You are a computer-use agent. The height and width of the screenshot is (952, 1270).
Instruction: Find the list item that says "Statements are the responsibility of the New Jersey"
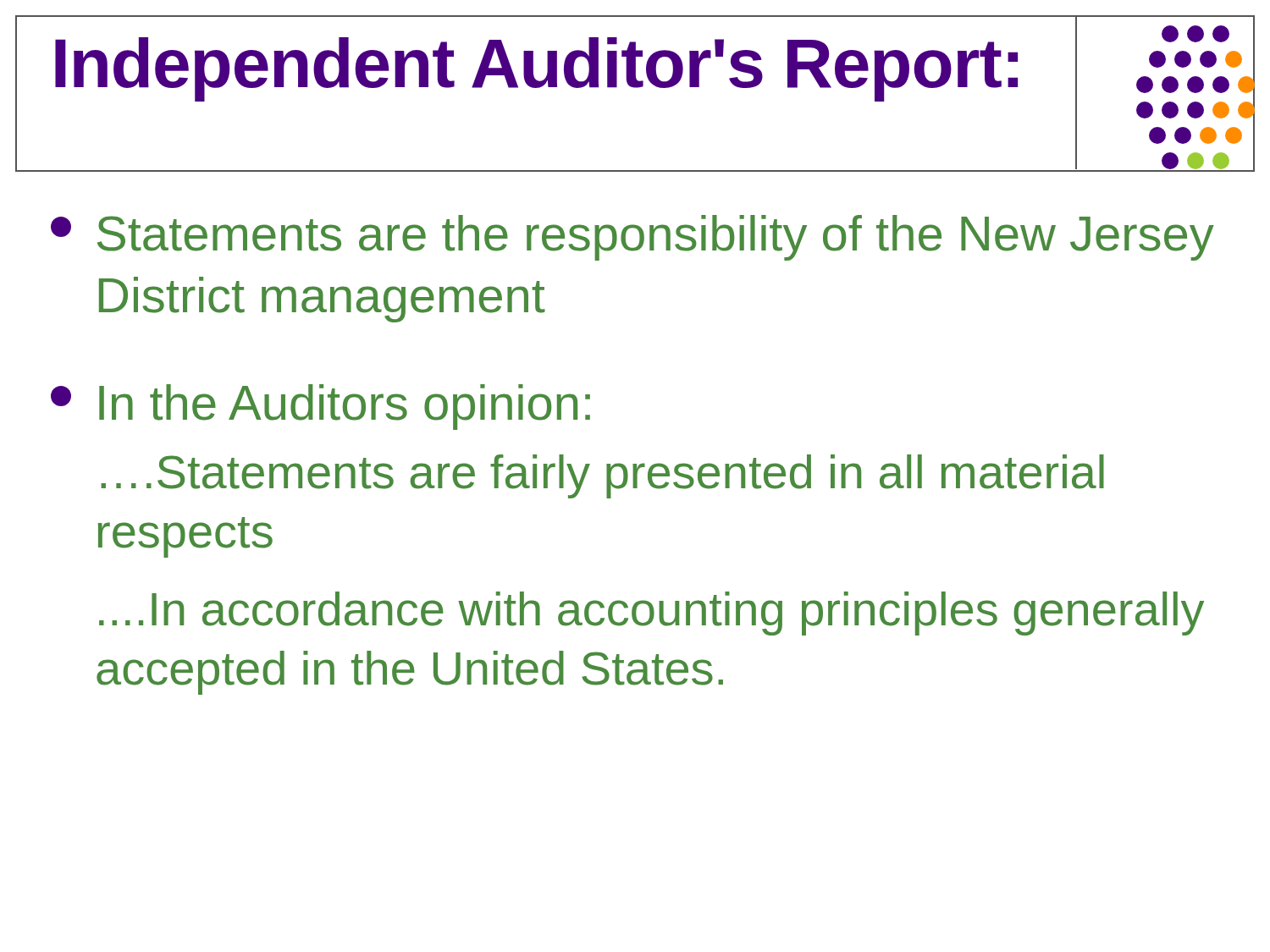coord(635,264)
